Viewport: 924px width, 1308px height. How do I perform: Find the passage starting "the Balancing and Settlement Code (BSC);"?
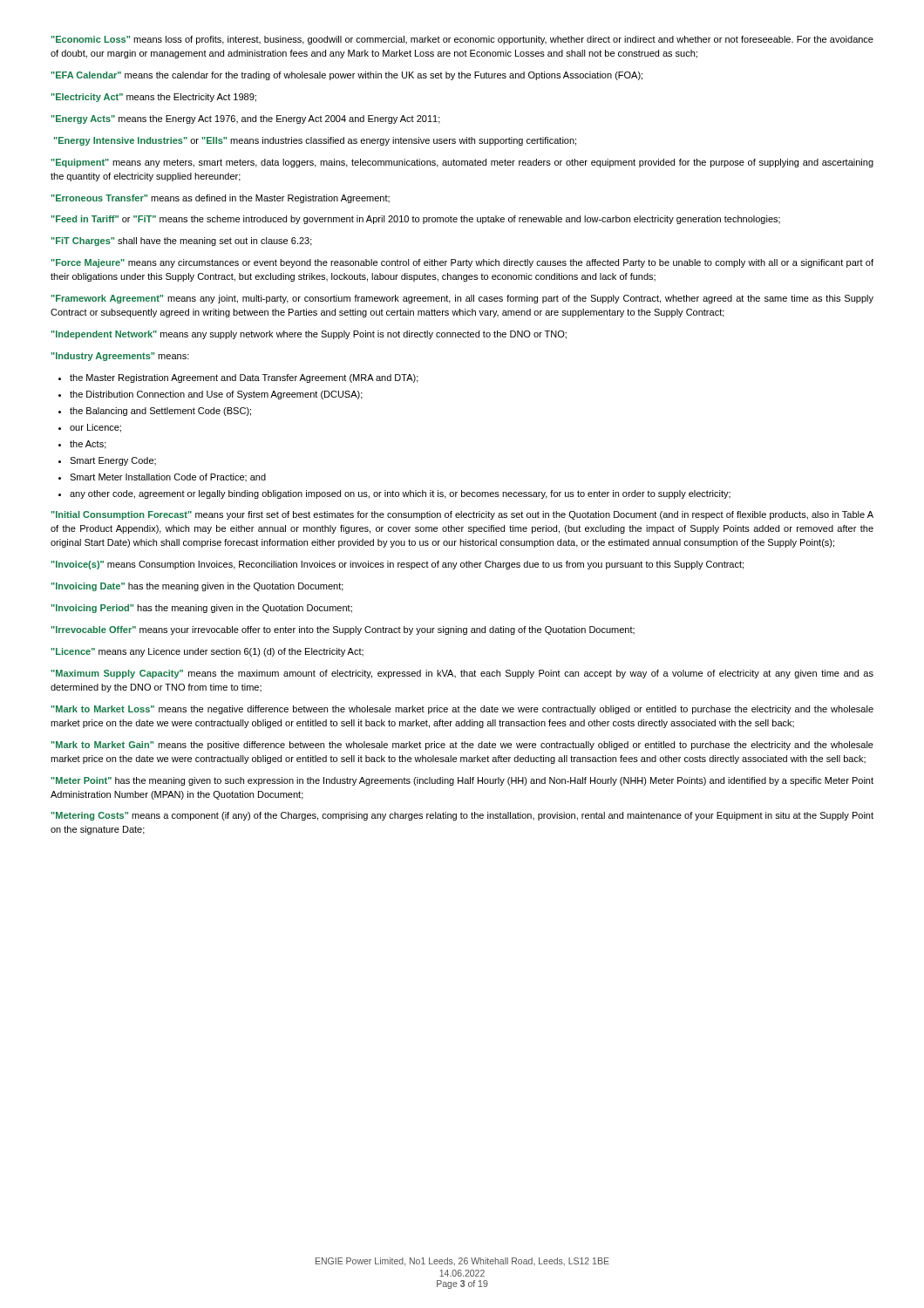[160, 412]
